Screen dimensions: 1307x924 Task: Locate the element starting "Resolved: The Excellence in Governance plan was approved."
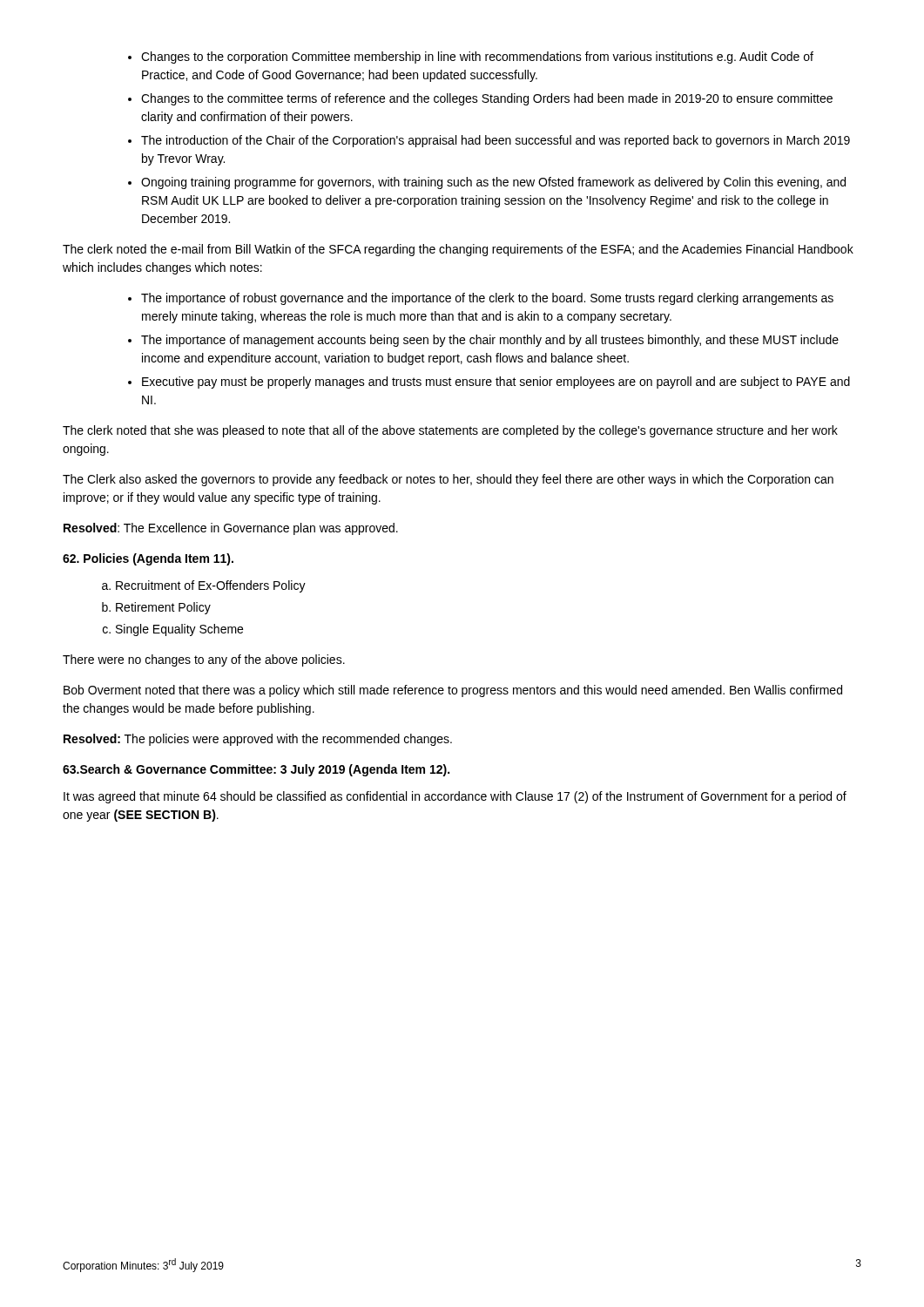tap(231, 529)
